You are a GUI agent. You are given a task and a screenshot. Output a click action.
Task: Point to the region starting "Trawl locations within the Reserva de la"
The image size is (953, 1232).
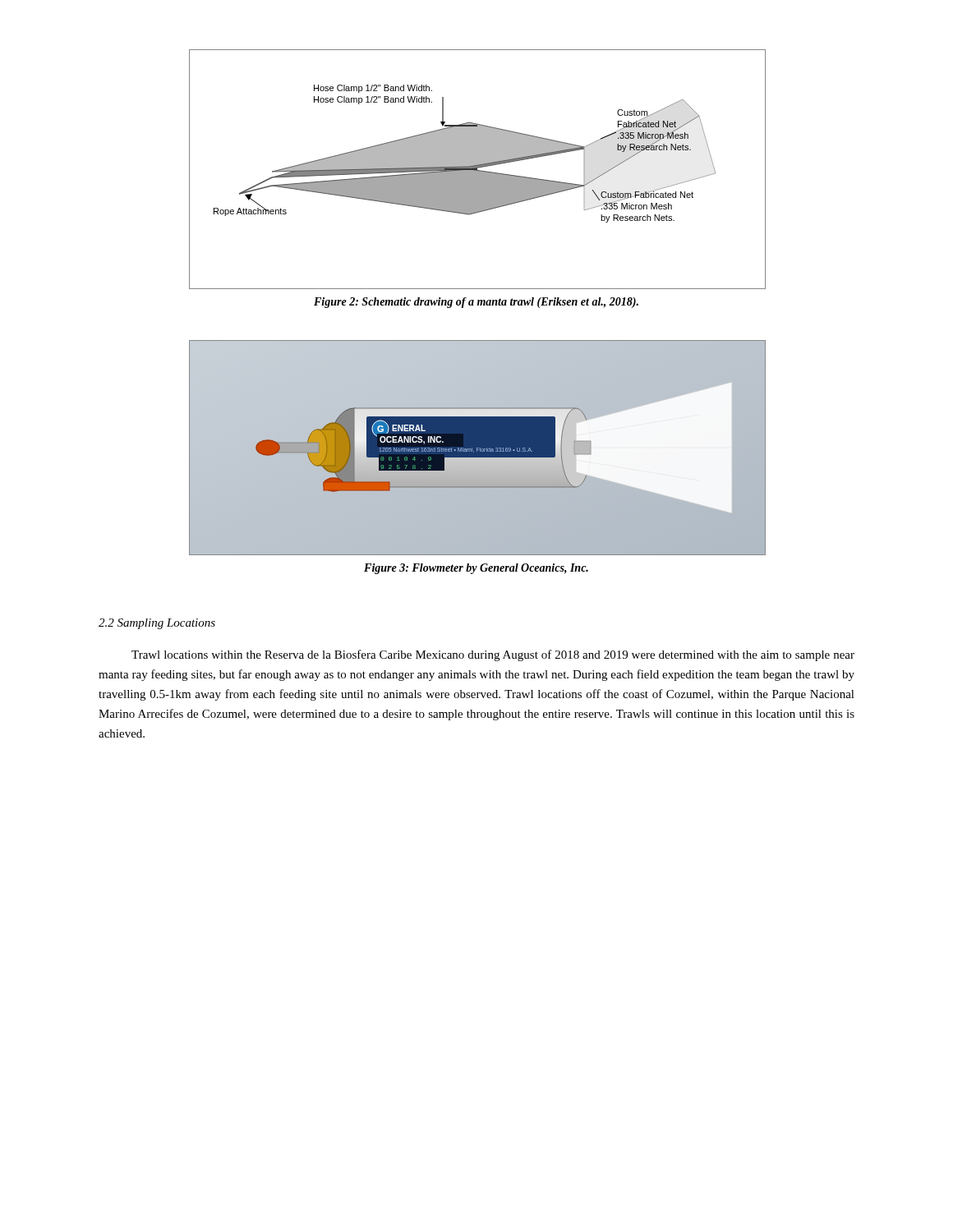pos(476,694)
